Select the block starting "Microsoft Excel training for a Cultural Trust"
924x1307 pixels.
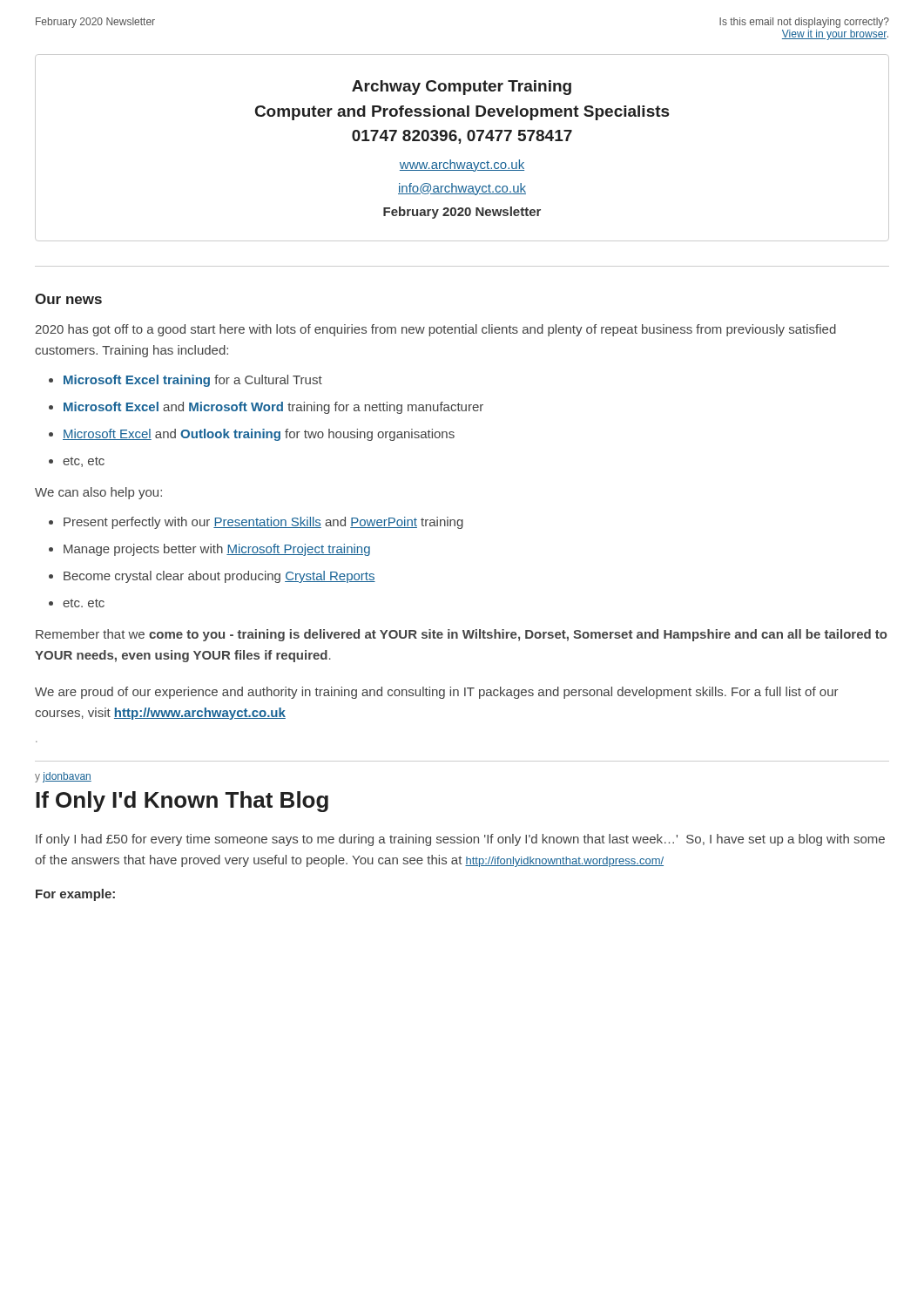click(x=192, y=379)
